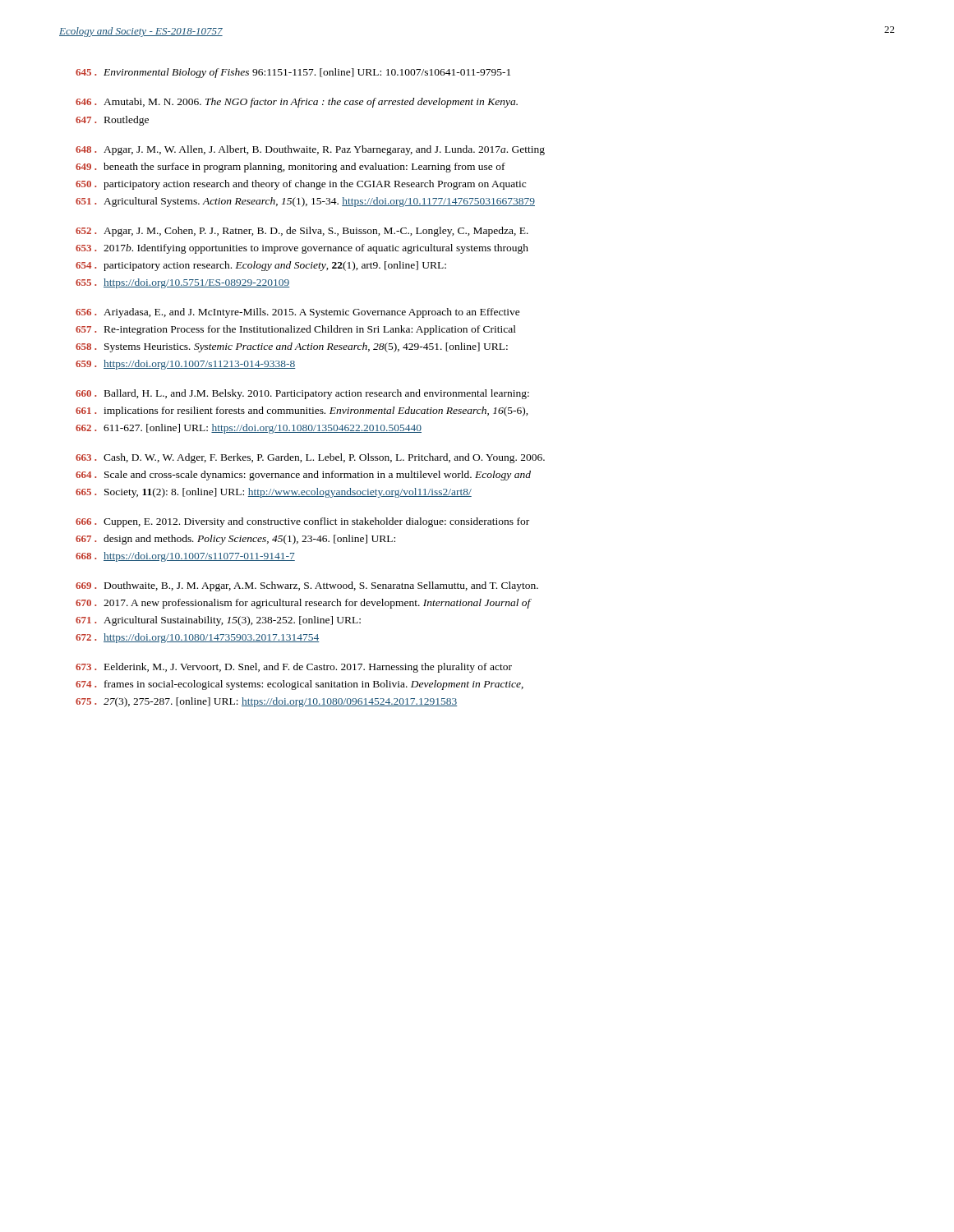This screenshot has width=954, height=1232.
Task: Locate the list item containing "668 . https://doi.org/10.1007/s11077-011-9141-7"
Action: [185, 557]
